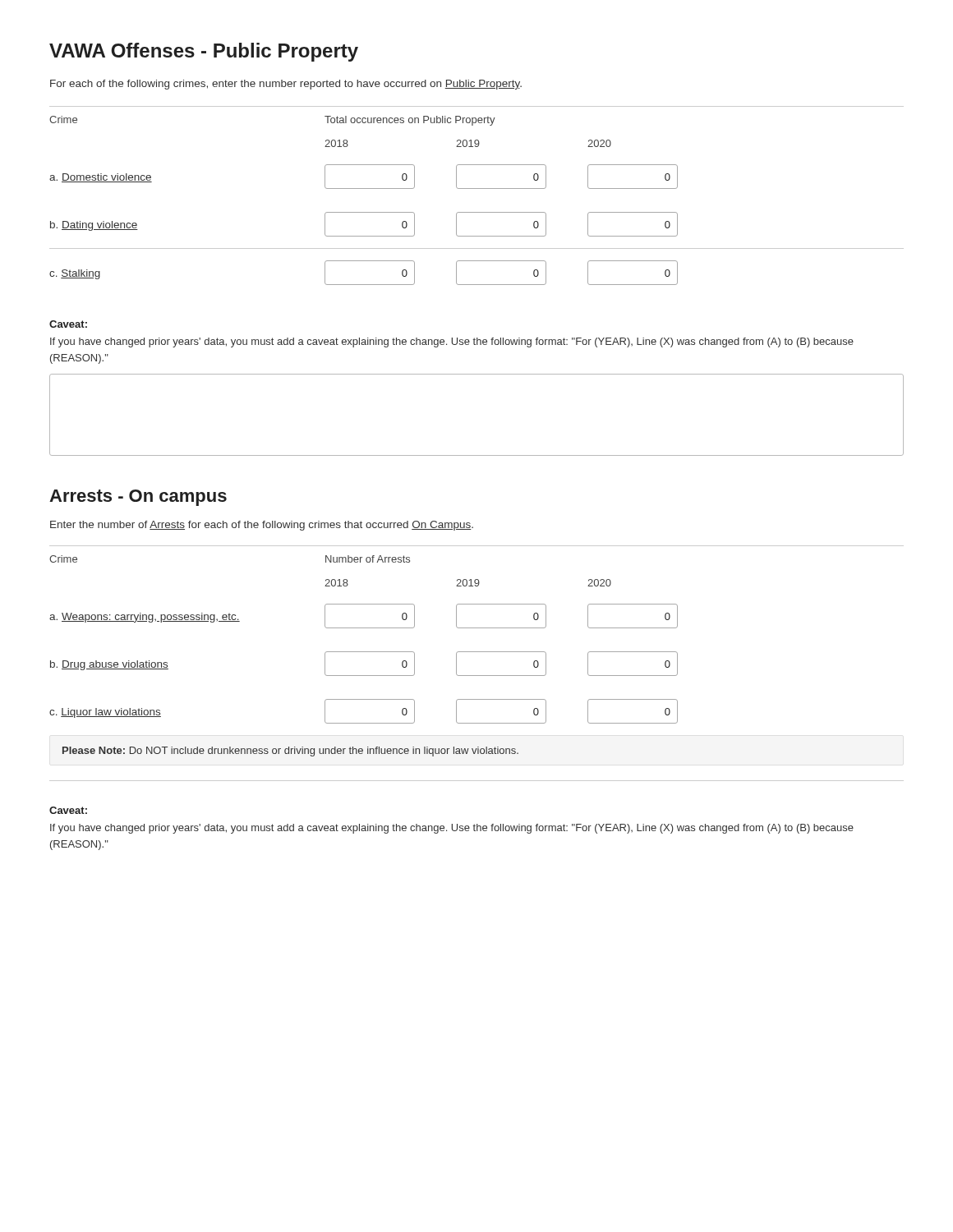This screenshot has width=953, height=1232.
Task: Point to the block starting "Please Note: Do NOT include drunkenness or"
Action: tap(290, 750)
